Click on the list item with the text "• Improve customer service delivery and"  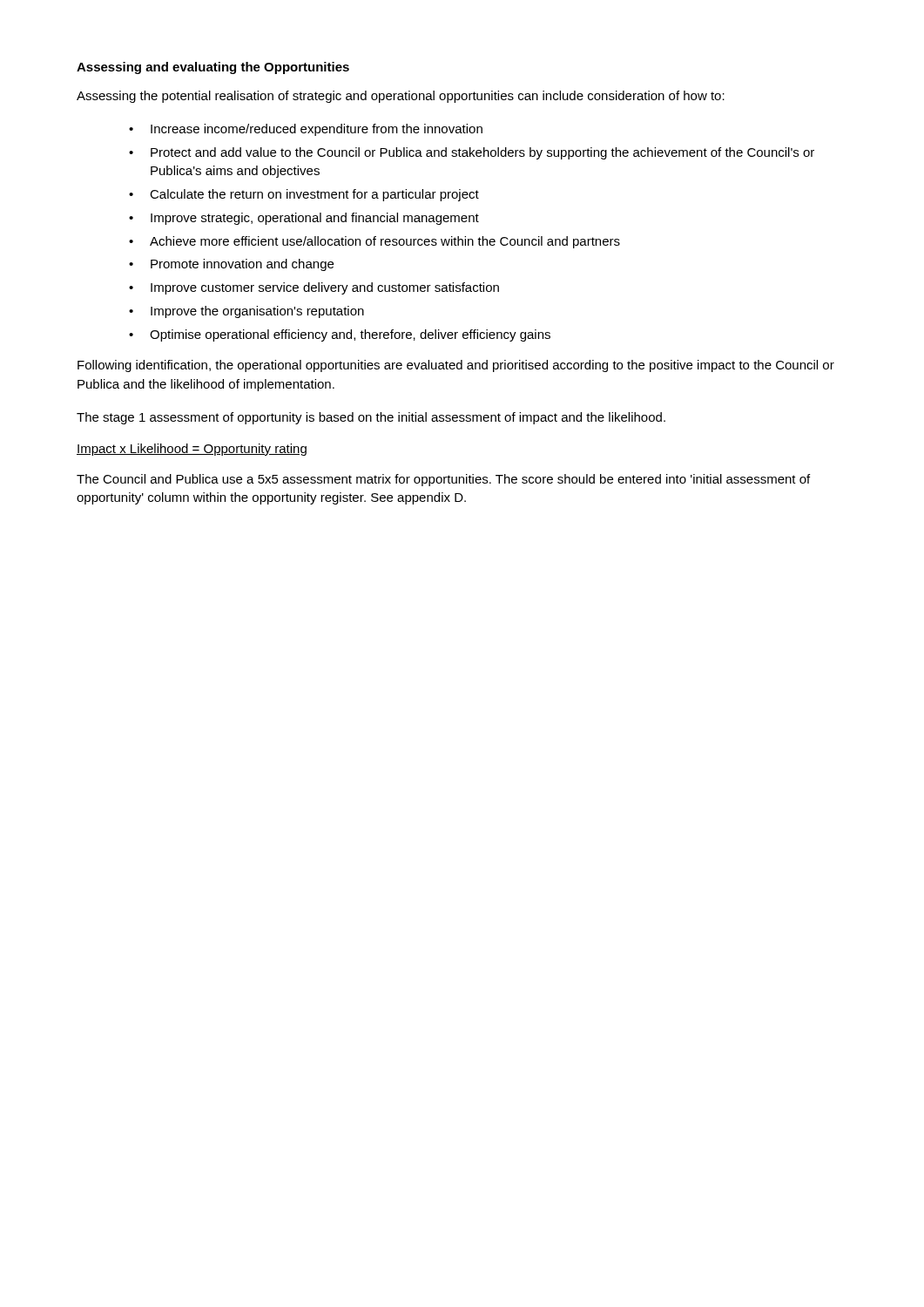[x=314, y=287]
